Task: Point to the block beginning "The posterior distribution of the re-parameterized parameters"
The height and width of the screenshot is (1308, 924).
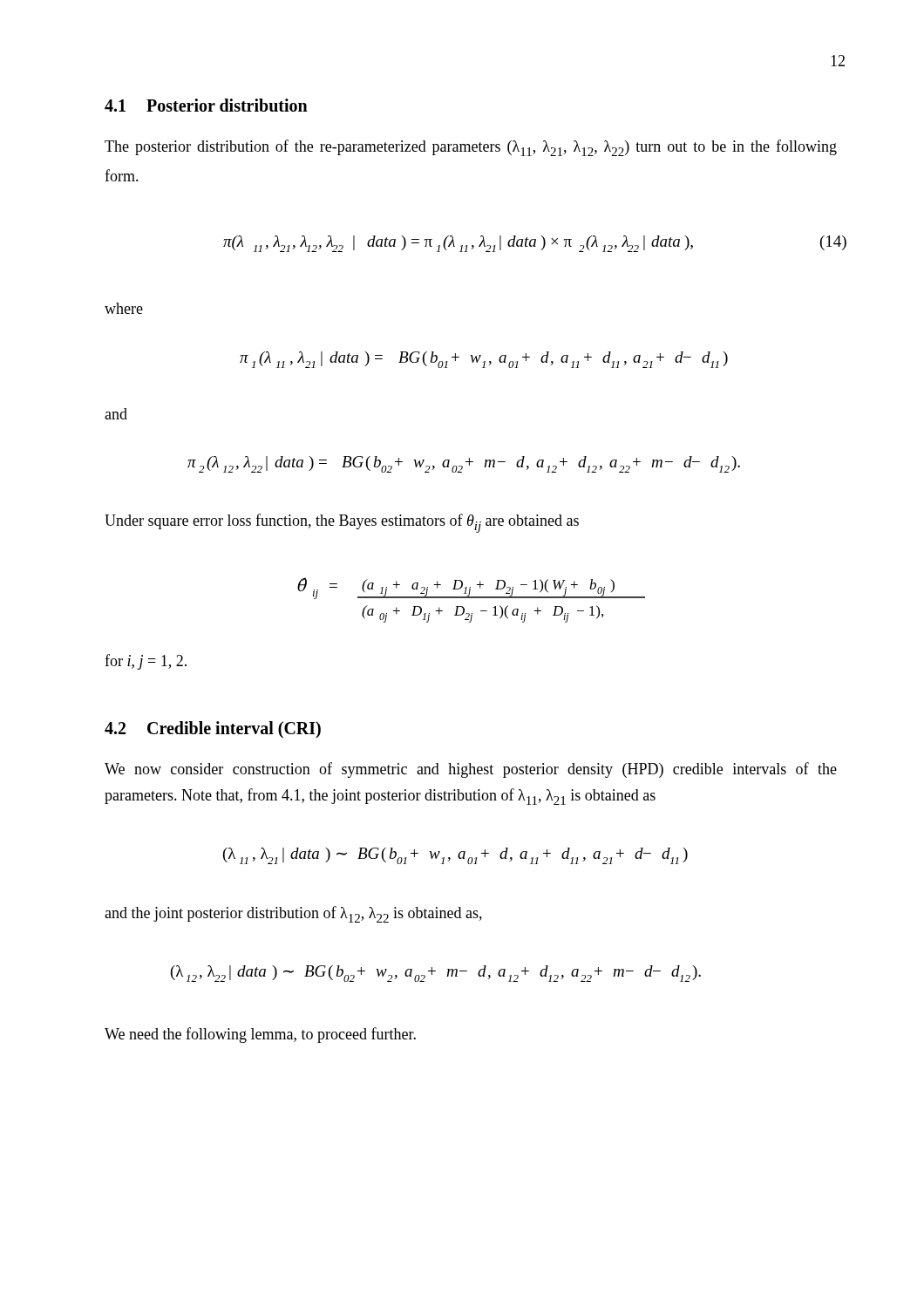Action: click(471, 161)
